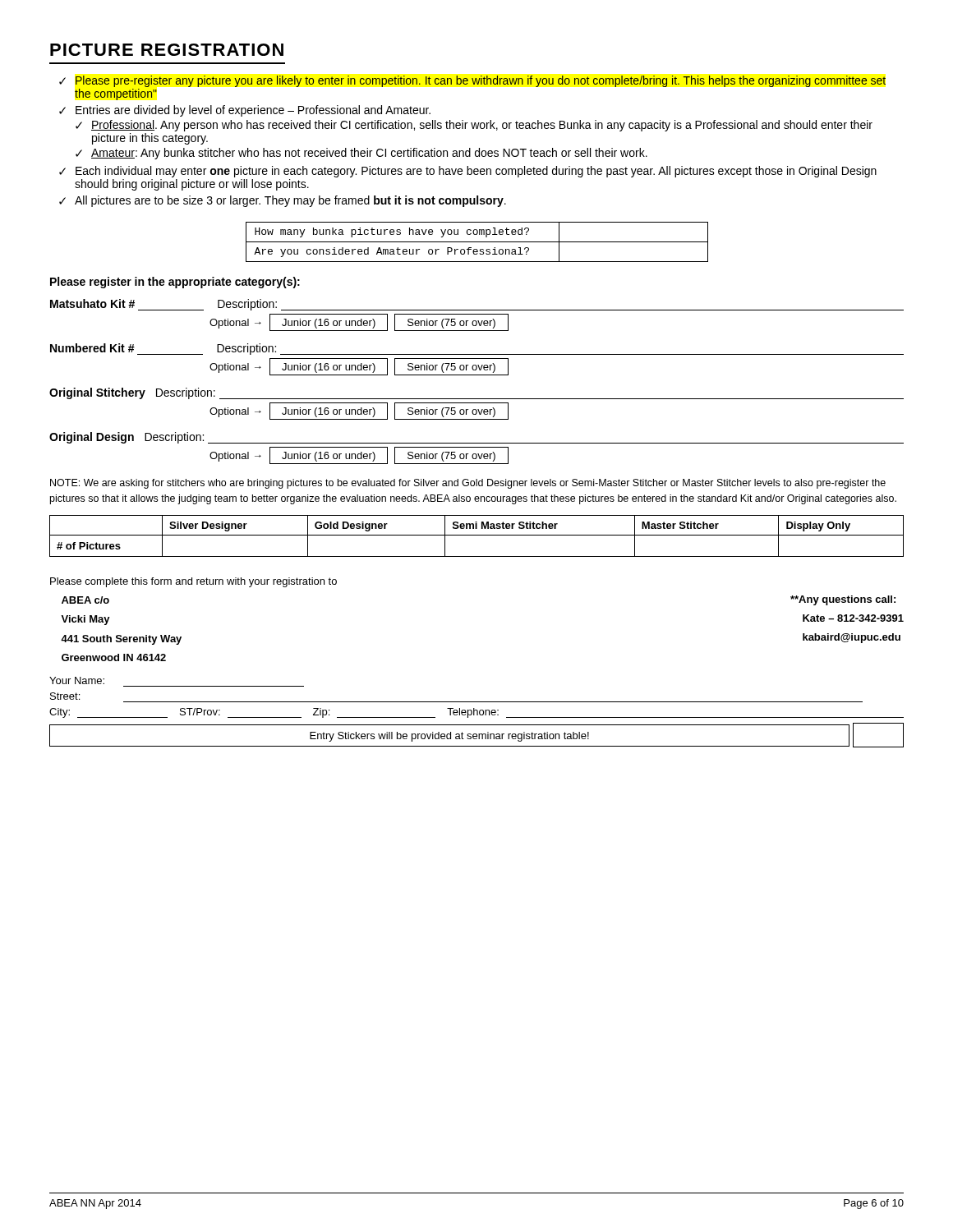Locate the table with the text "Silver Designer"
This screenshot has width=953, height=1232.
pyautogui.click(x=476, y=536)
